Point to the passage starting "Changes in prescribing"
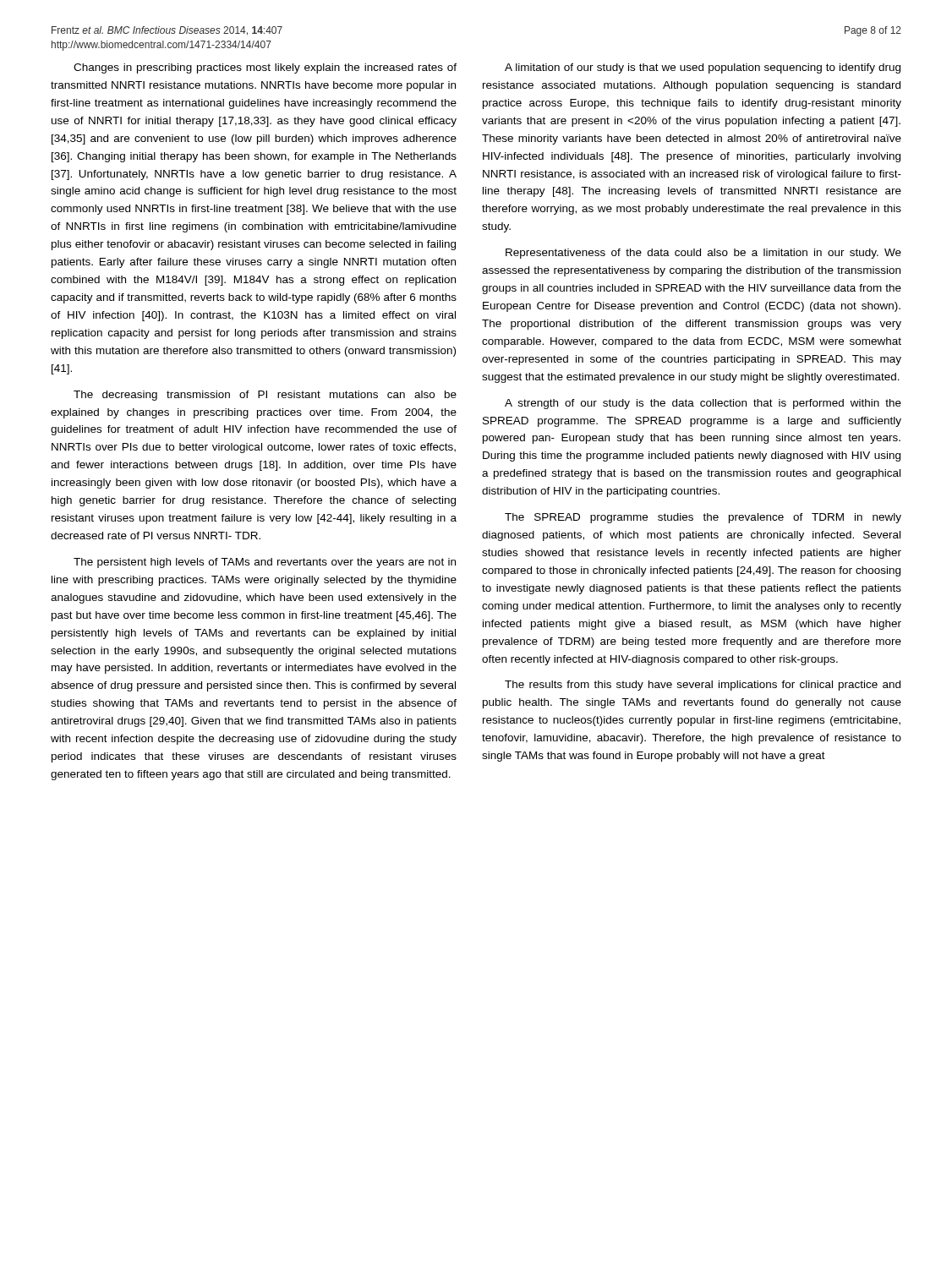This screenshot has height=1268, width=952. [254, 218]
